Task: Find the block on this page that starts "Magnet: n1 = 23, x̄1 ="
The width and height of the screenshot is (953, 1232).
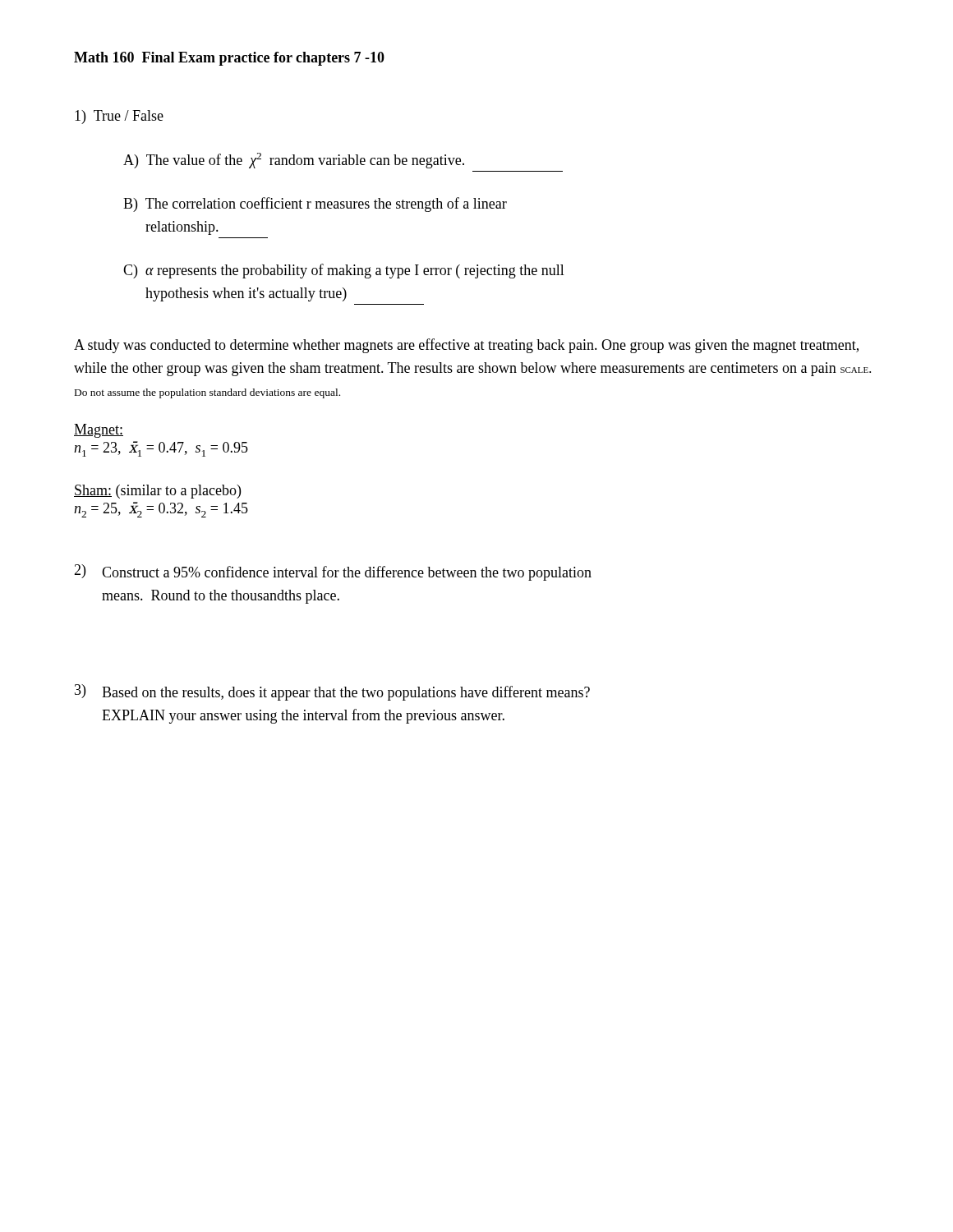Action: (x=161, y=440)
